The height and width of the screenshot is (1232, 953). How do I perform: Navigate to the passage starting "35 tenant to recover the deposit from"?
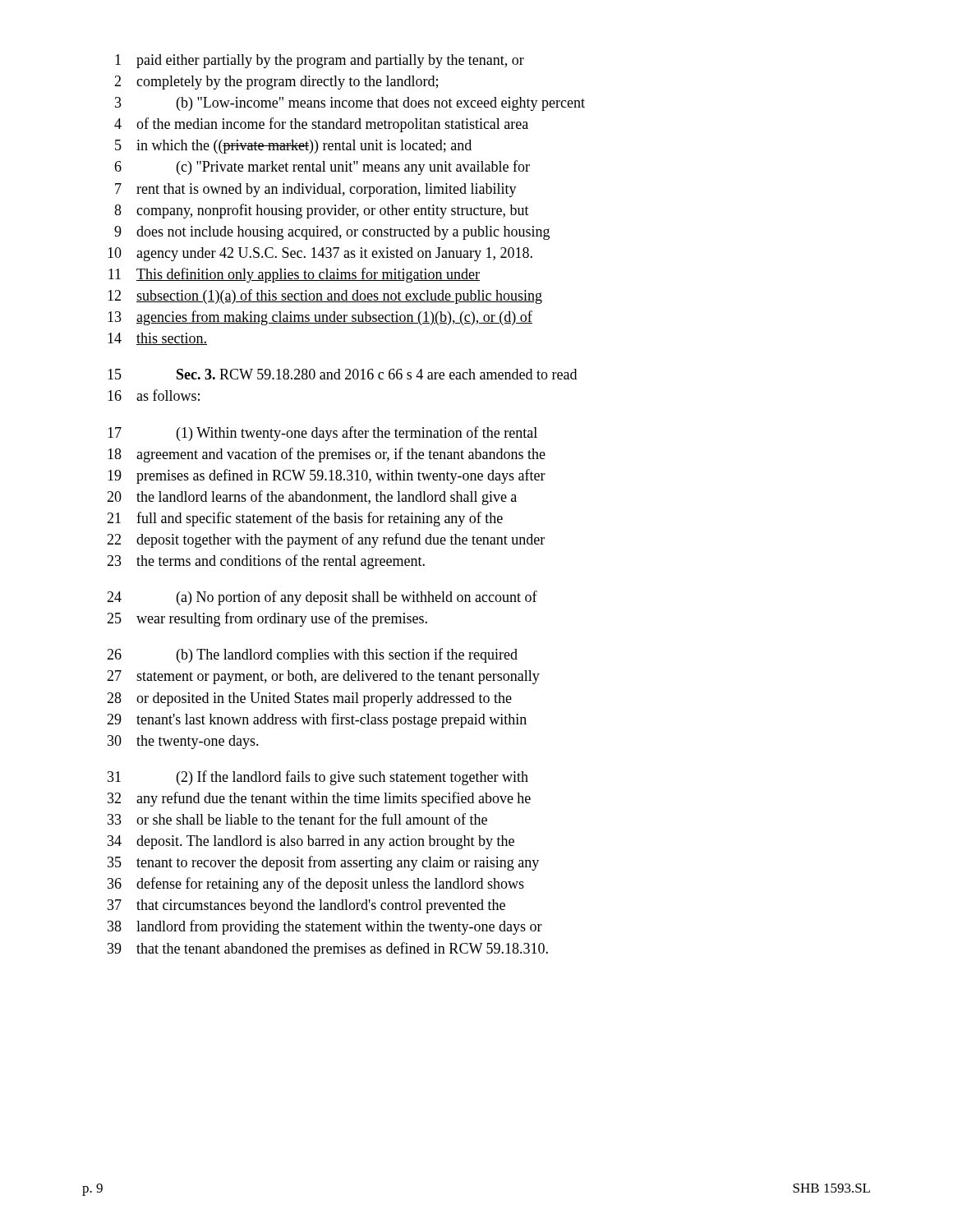(x=476, y=863)
